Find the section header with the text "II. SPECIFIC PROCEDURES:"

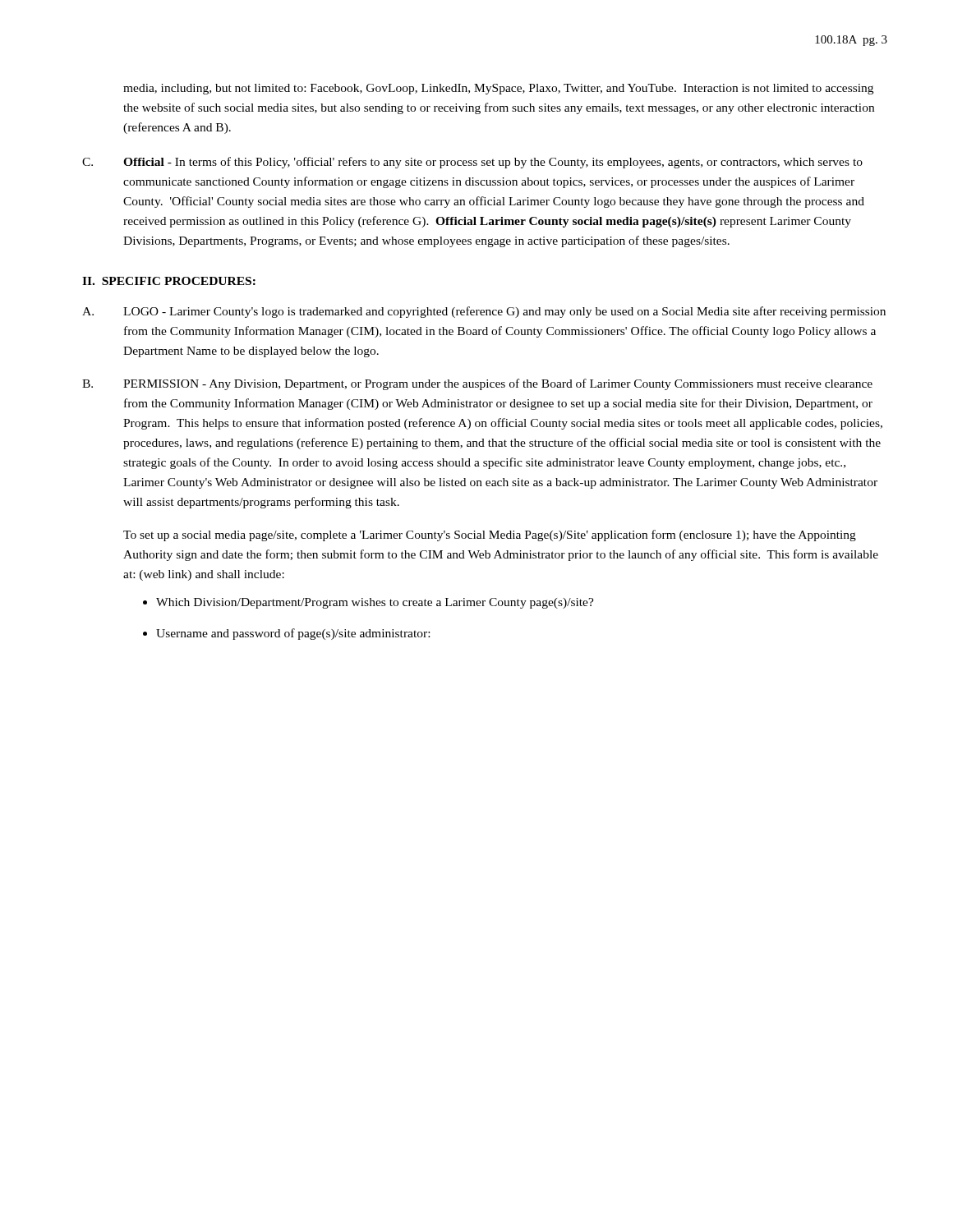click(169, 281)
